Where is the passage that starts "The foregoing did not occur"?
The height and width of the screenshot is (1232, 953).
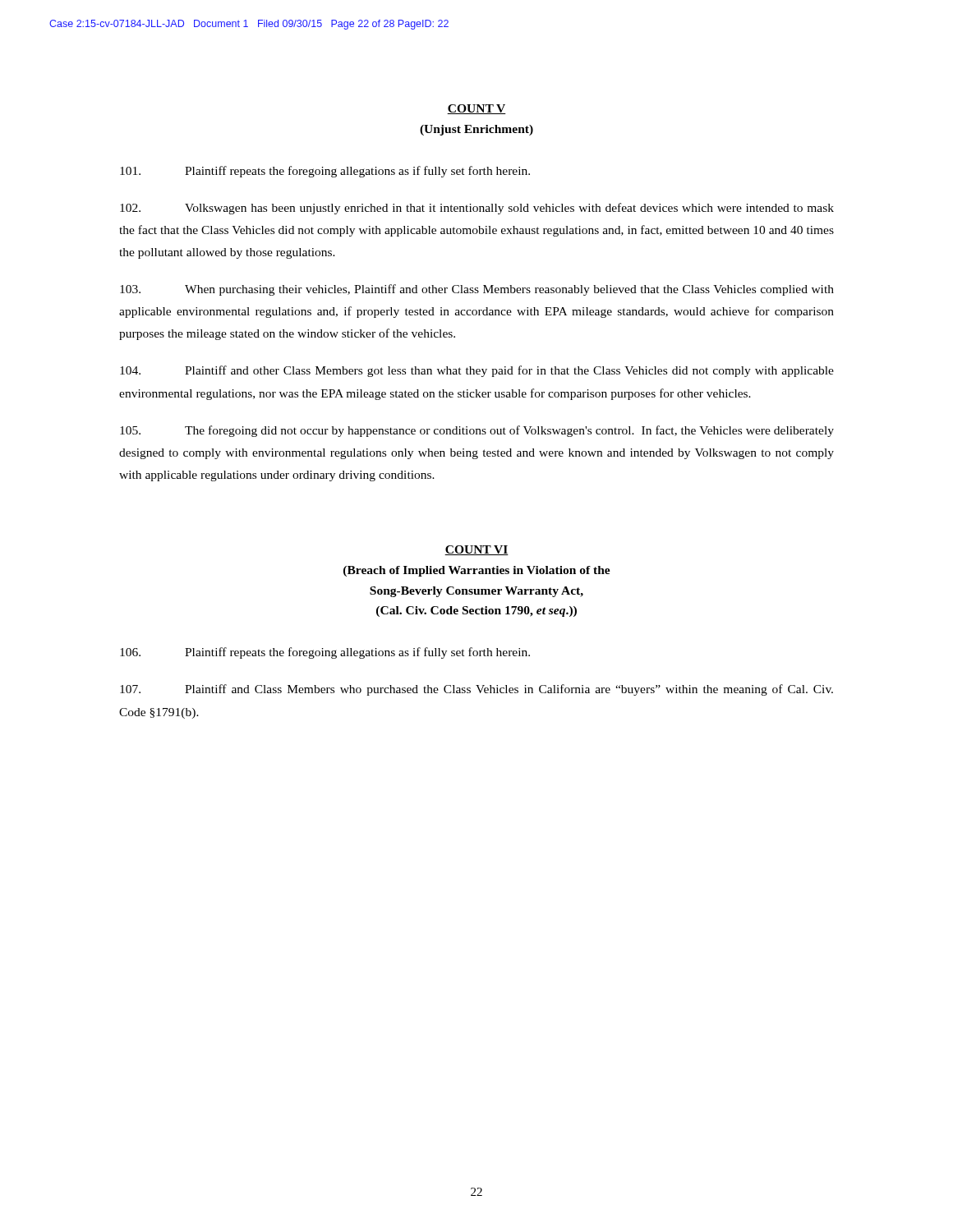point(476,450)
